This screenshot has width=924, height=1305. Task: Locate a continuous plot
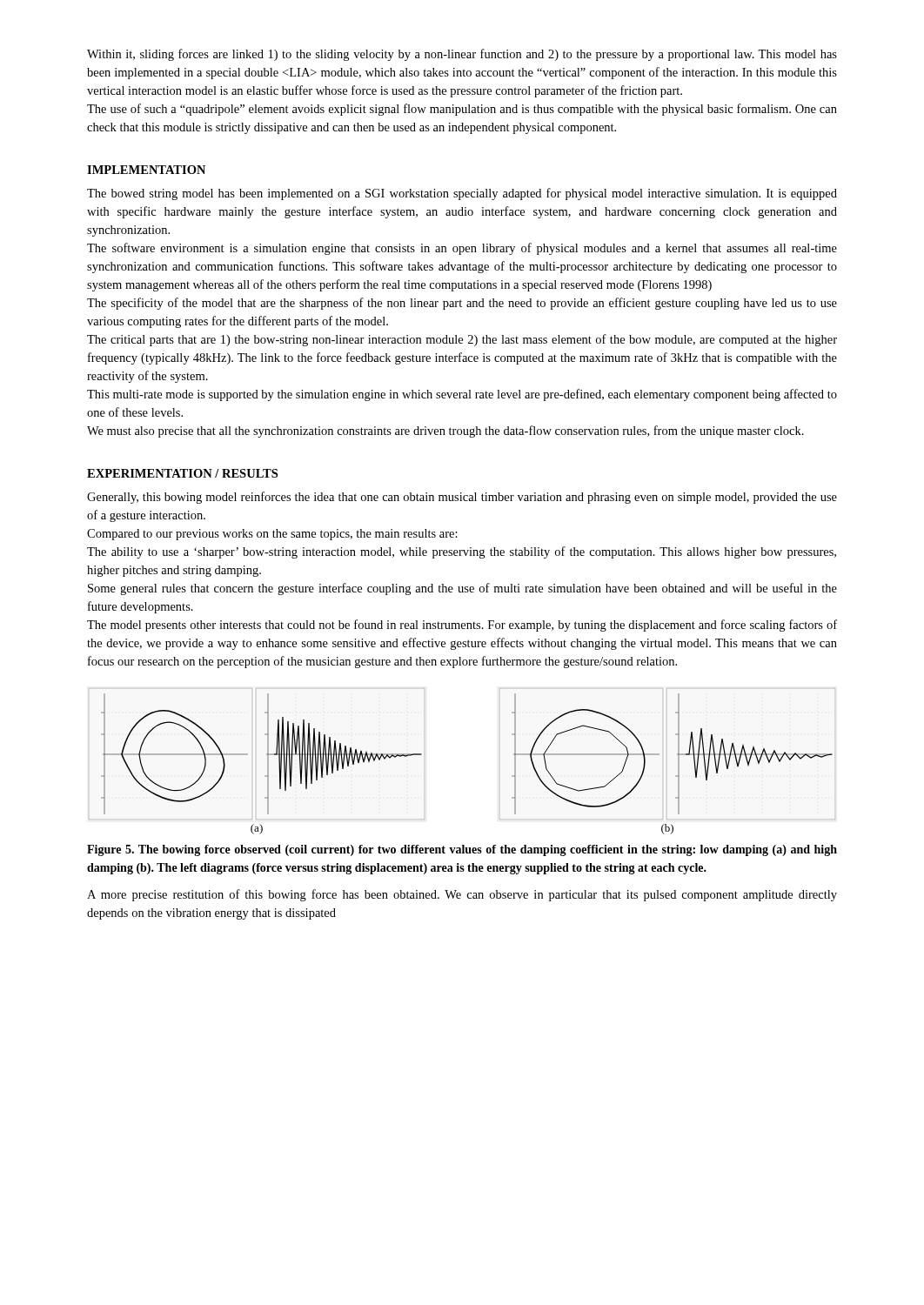pos(462,761)
